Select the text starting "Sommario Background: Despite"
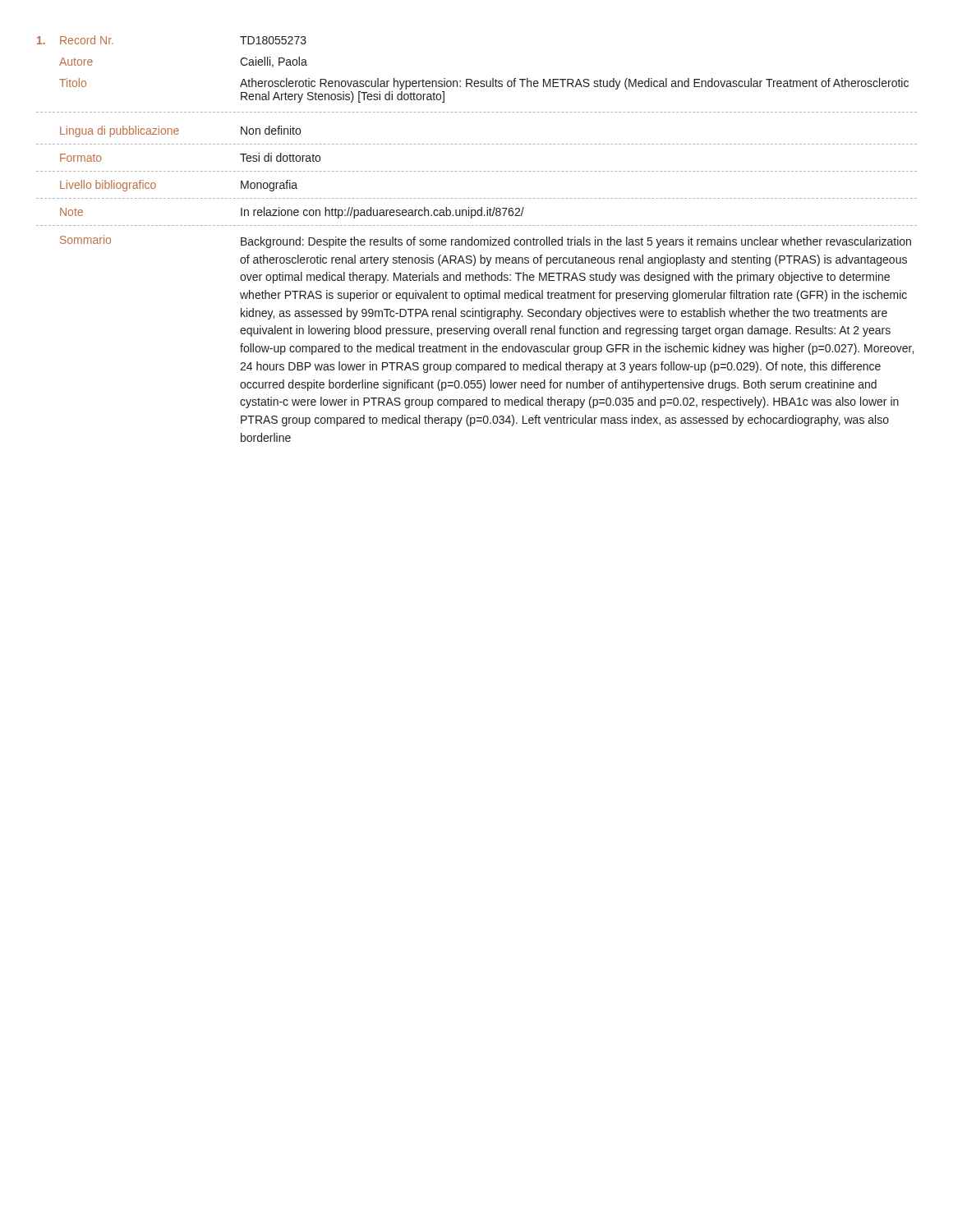The height and width of the screenshot is (1232, 953). coord(488,340)
